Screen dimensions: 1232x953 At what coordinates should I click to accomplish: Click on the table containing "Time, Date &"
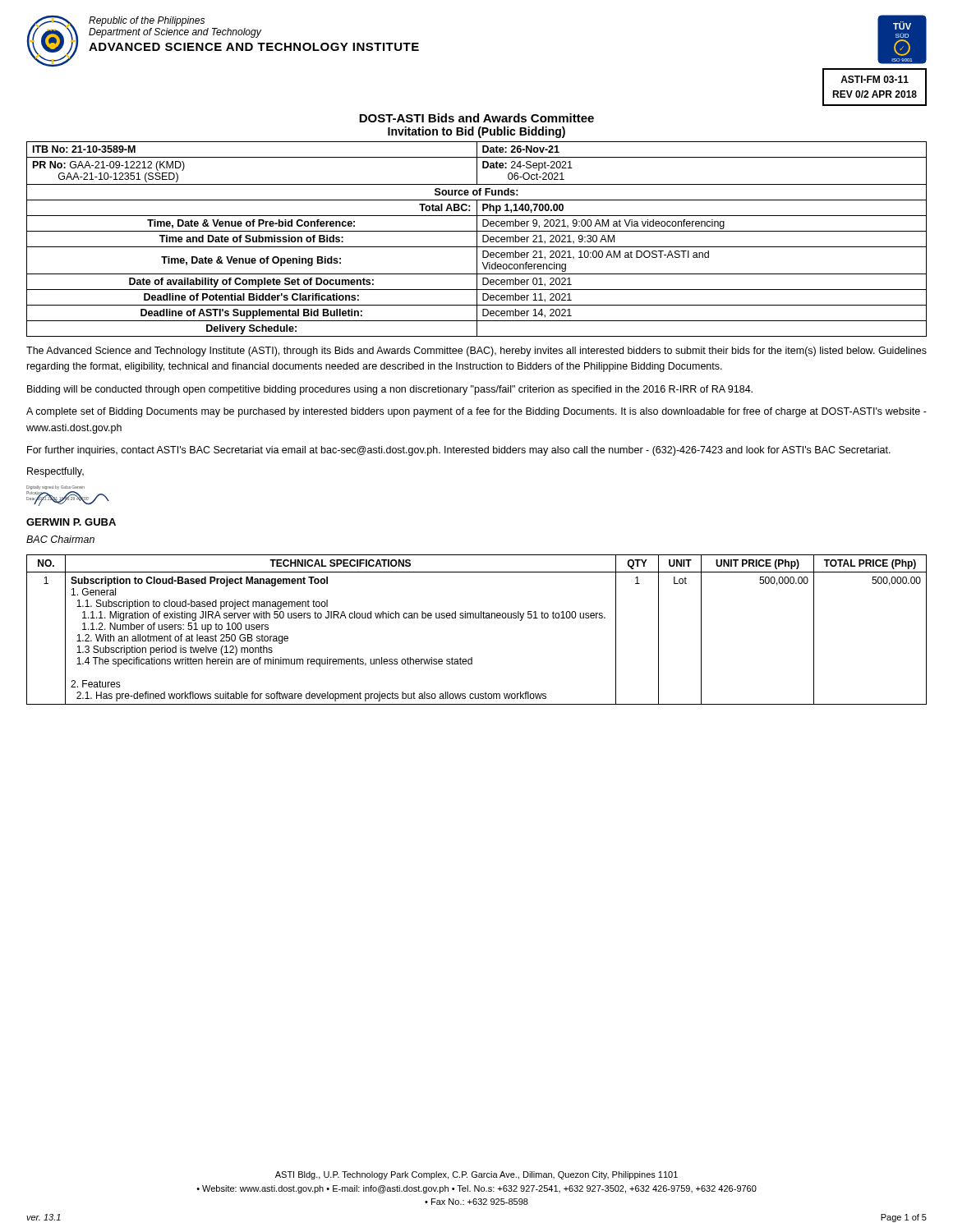point(476,239)
